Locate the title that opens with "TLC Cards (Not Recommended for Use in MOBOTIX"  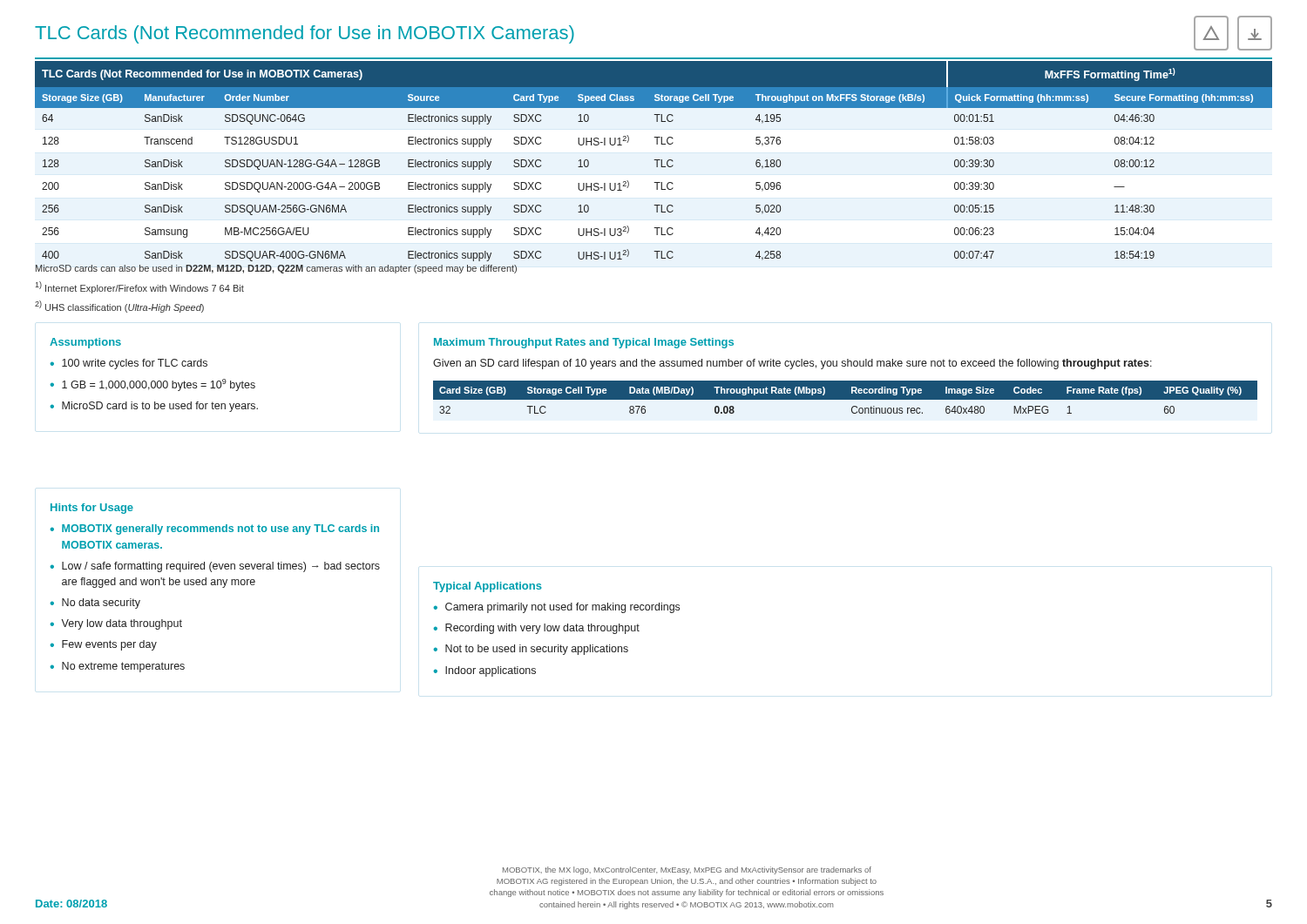point(305,33)
